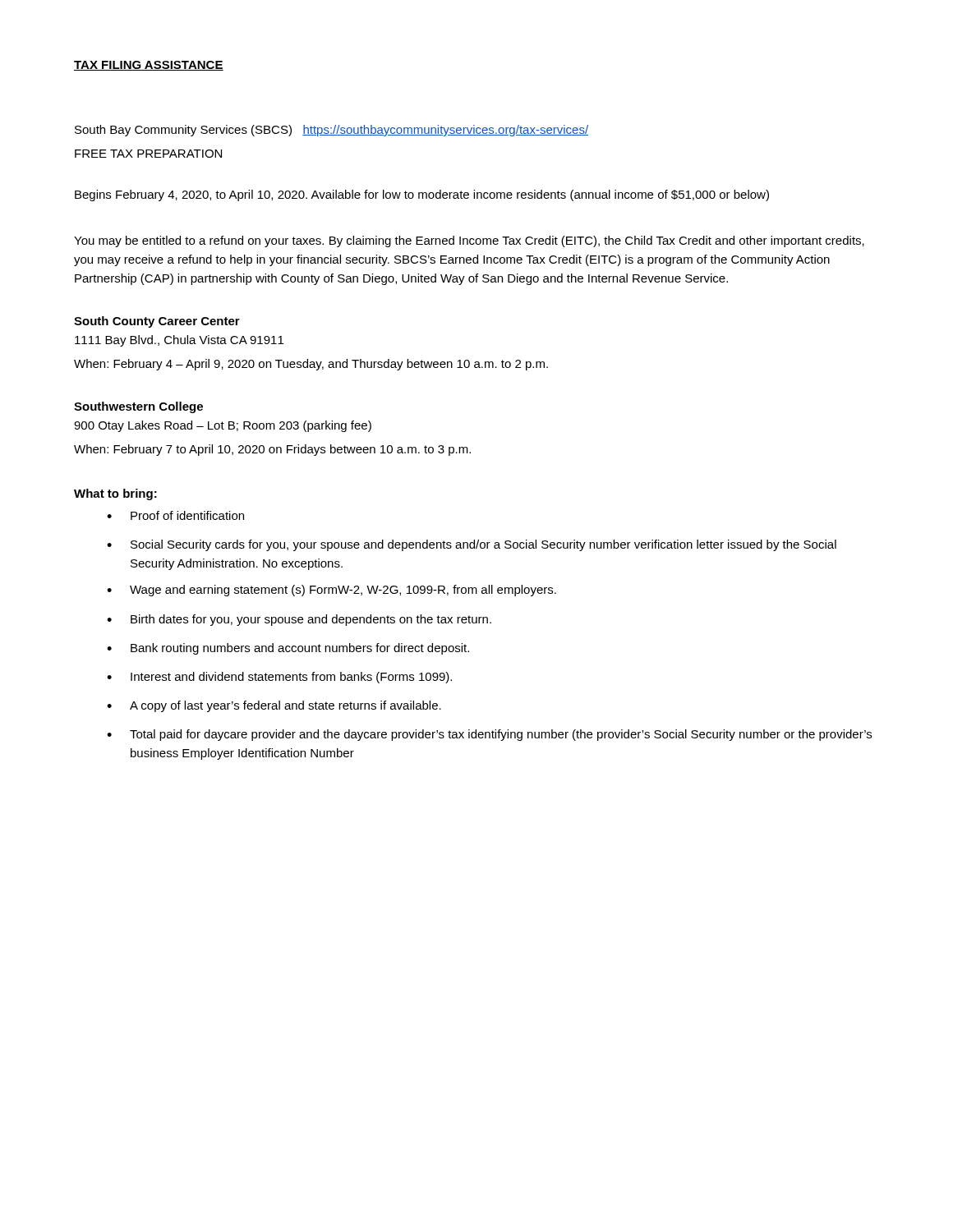
Task: Where does it say "What to bring:"?
Action: [x=116, y=493]
